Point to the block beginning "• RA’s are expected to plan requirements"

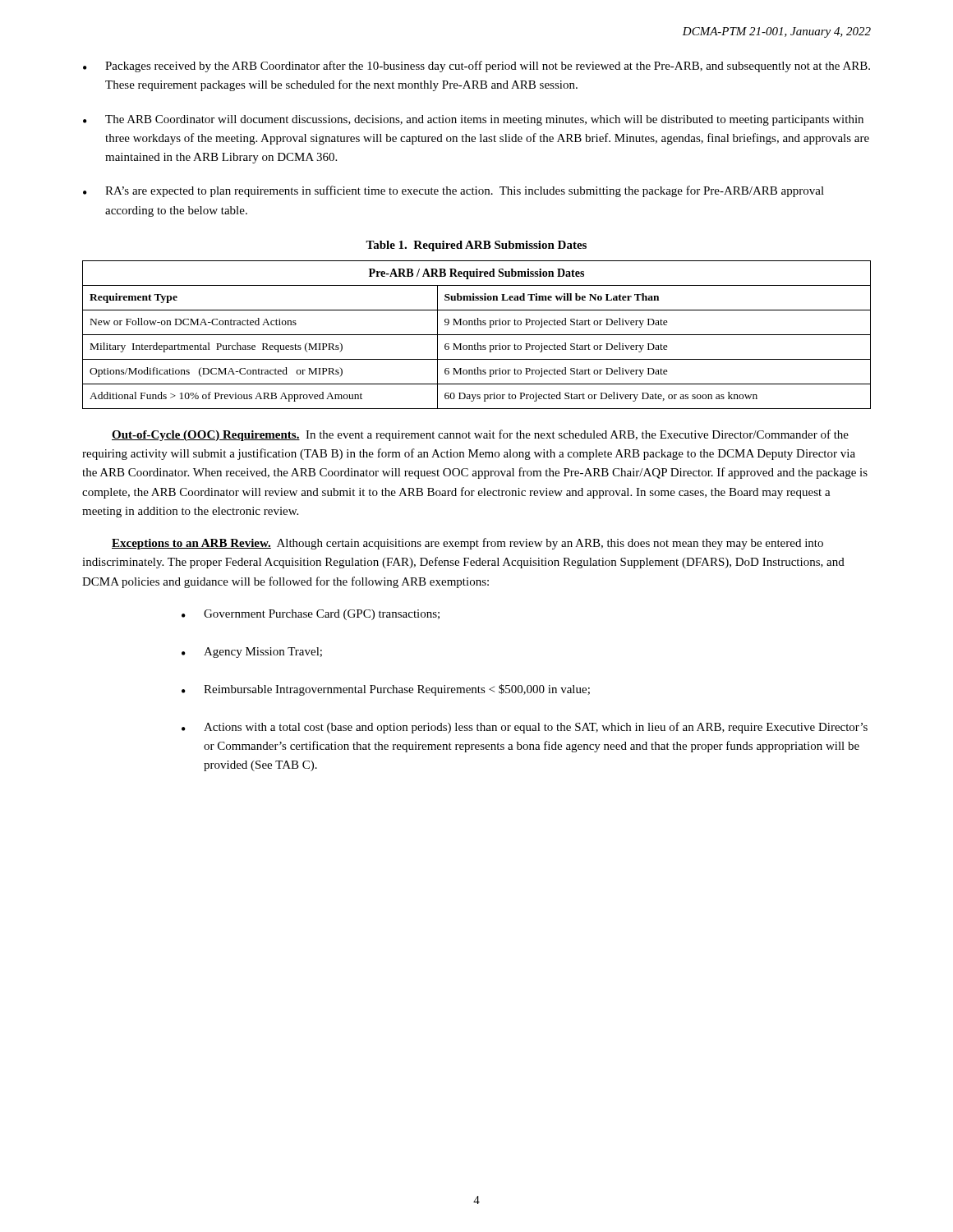[x=476, y=201]
